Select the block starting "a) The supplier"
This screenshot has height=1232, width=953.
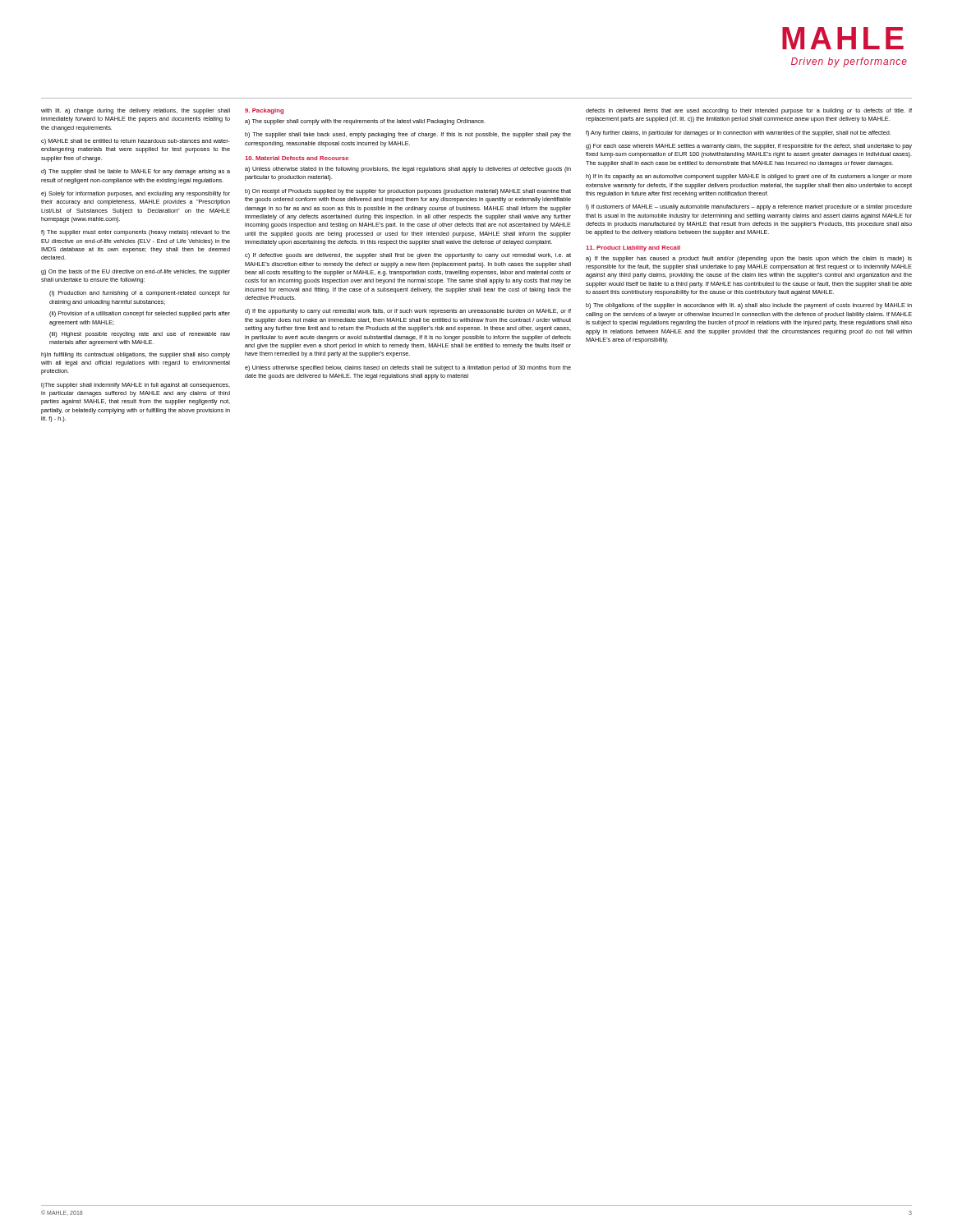tap(408, 122)
